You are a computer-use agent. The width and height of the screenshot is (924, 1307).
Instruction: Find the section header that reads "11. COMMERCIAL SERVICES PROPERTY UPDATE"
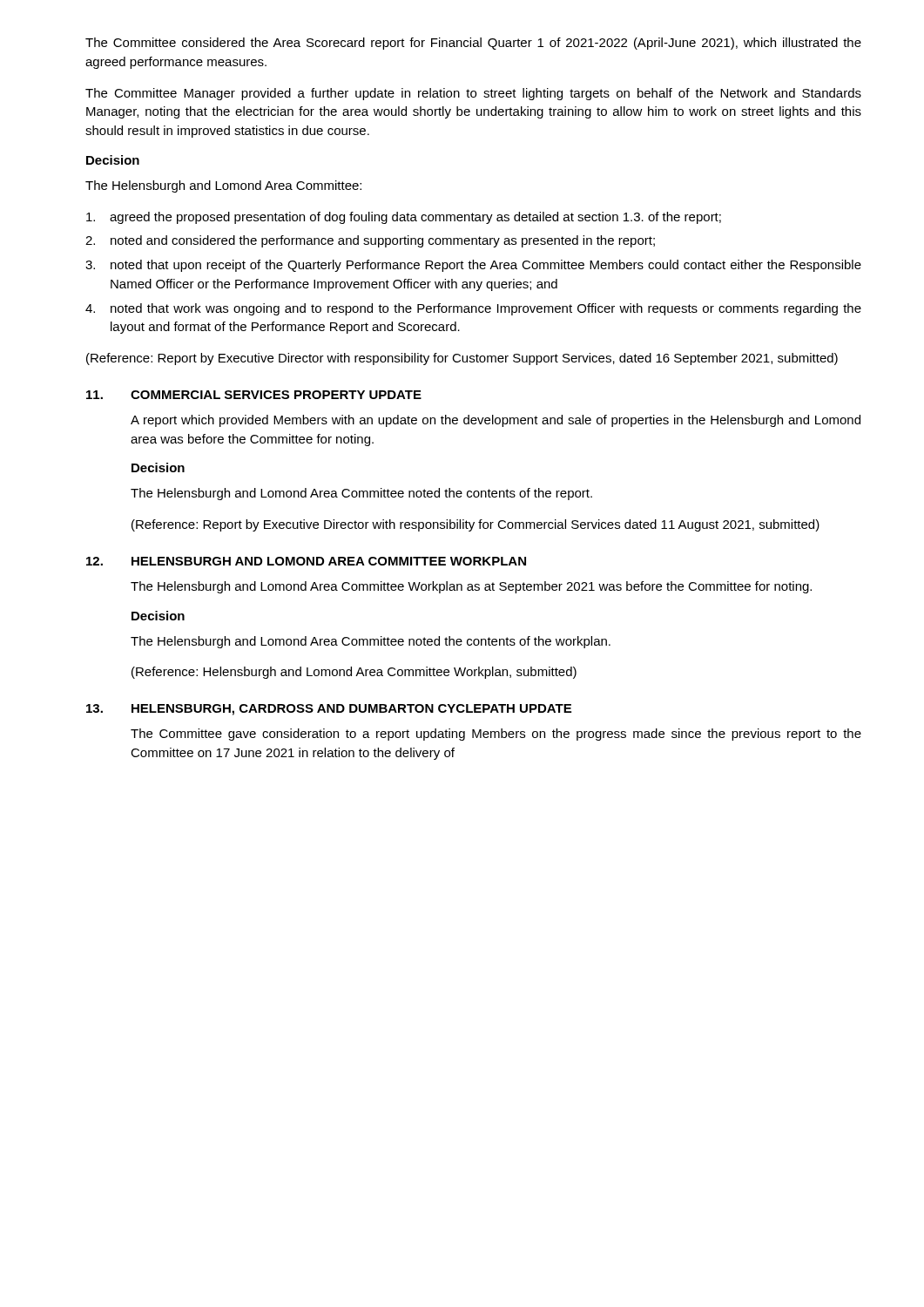tap(253, 394)
